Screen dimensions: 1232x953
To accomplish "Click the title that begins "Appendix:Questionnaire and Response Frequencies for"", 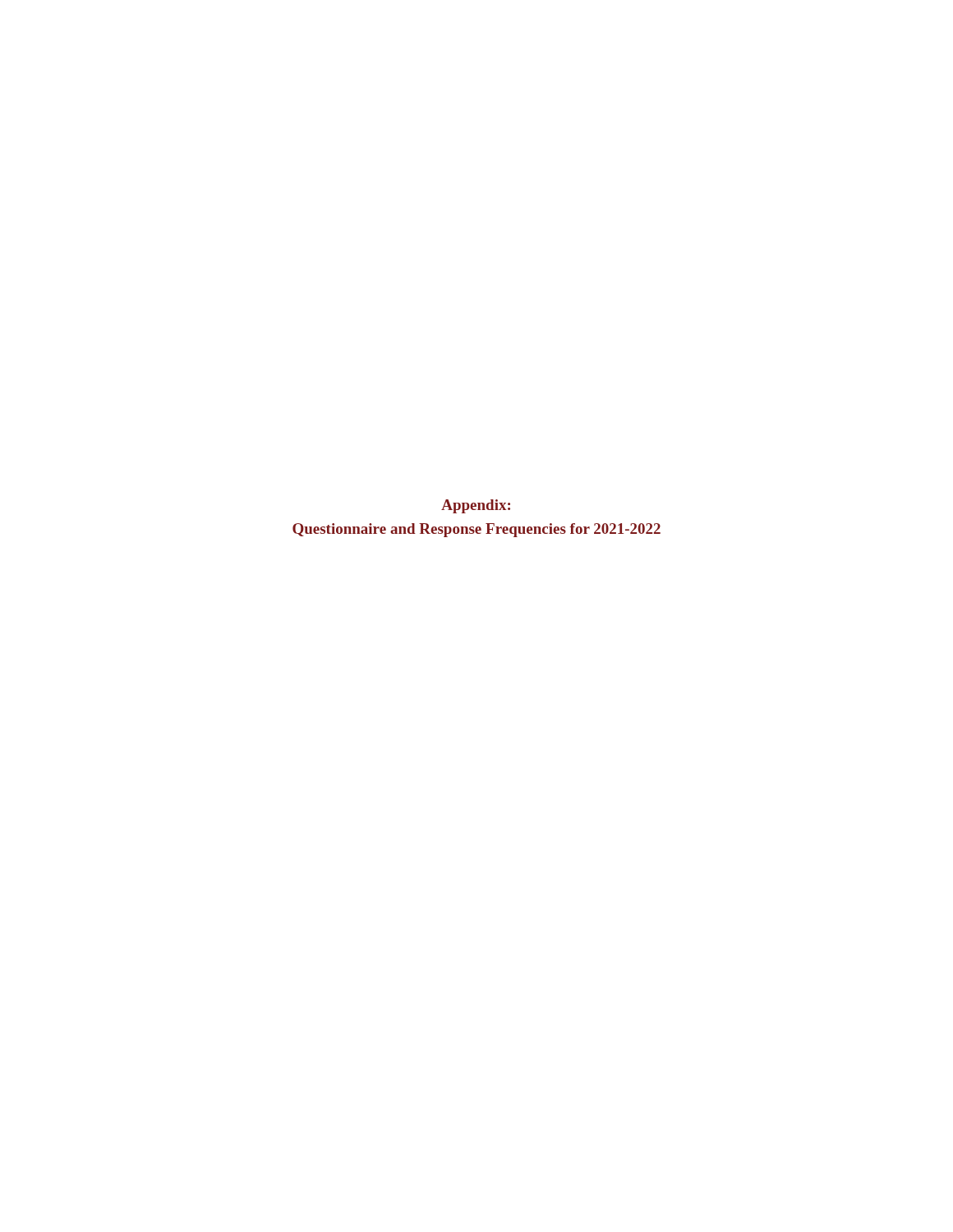I will point(476,517).
